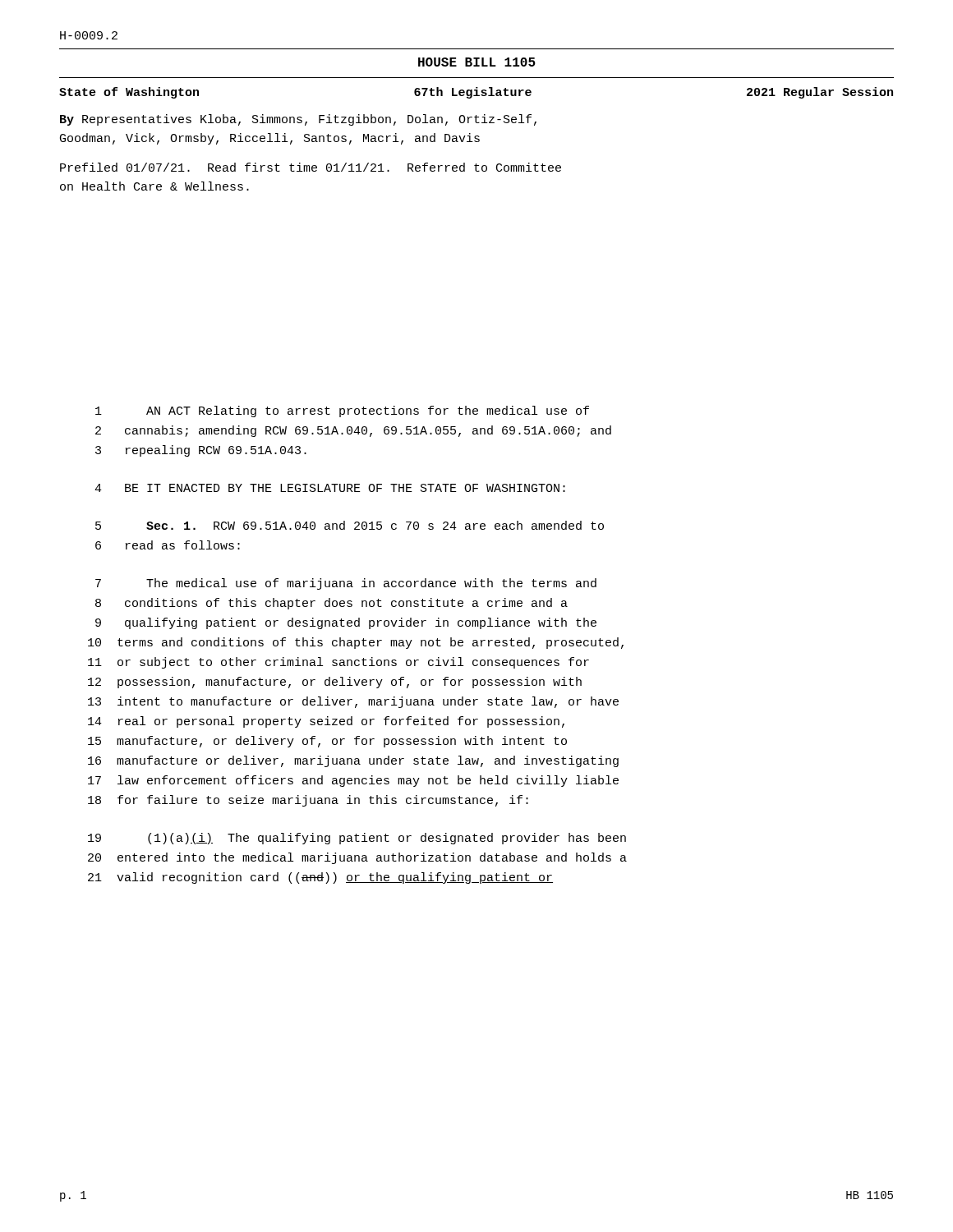Locate the block of text that opens with "14 real or personal property seized or"

coord(476,723)
